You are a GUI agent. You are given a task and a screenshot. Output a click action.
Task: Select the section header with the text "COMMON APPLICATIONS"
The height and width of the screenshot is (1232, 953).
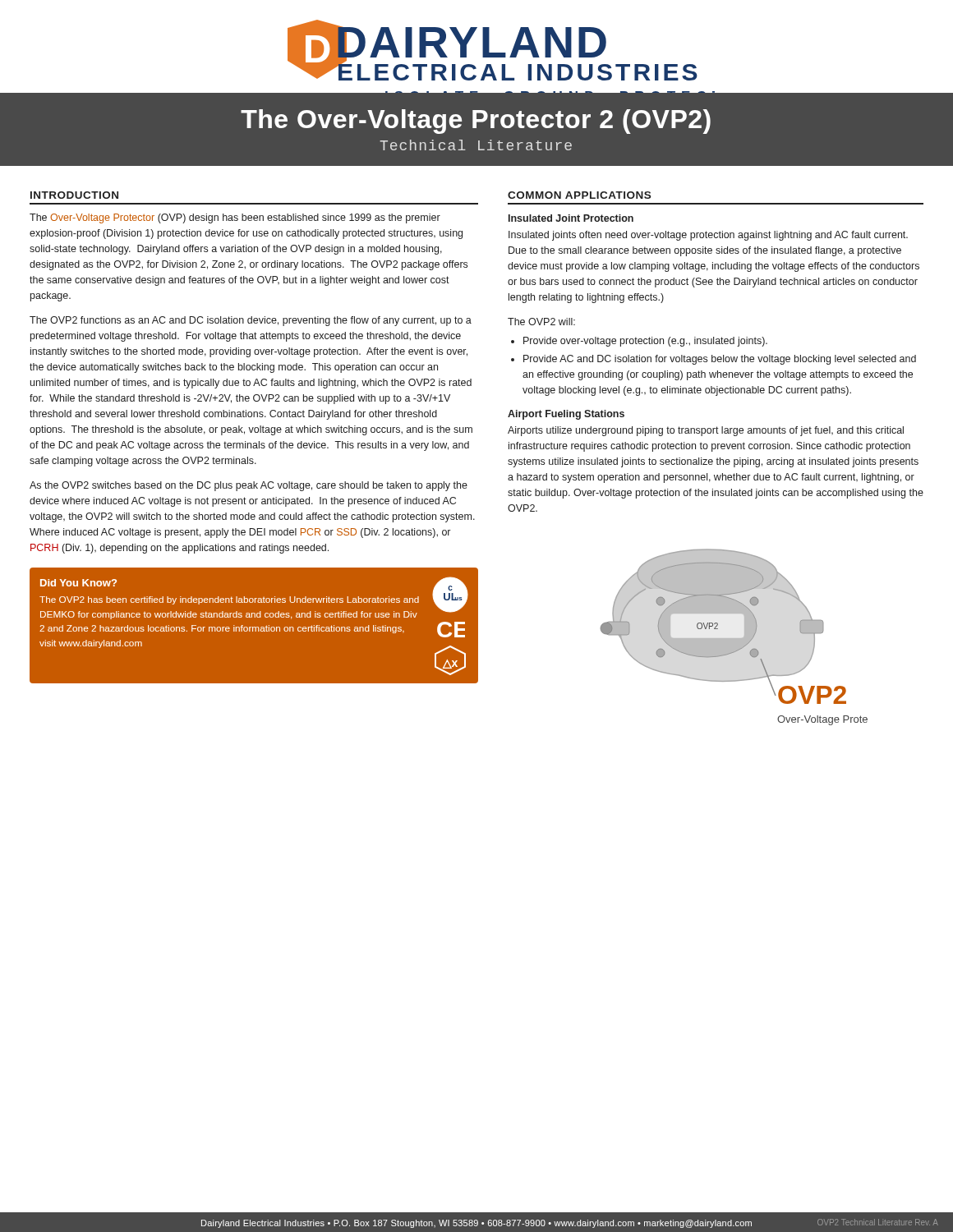click(580, 195)
